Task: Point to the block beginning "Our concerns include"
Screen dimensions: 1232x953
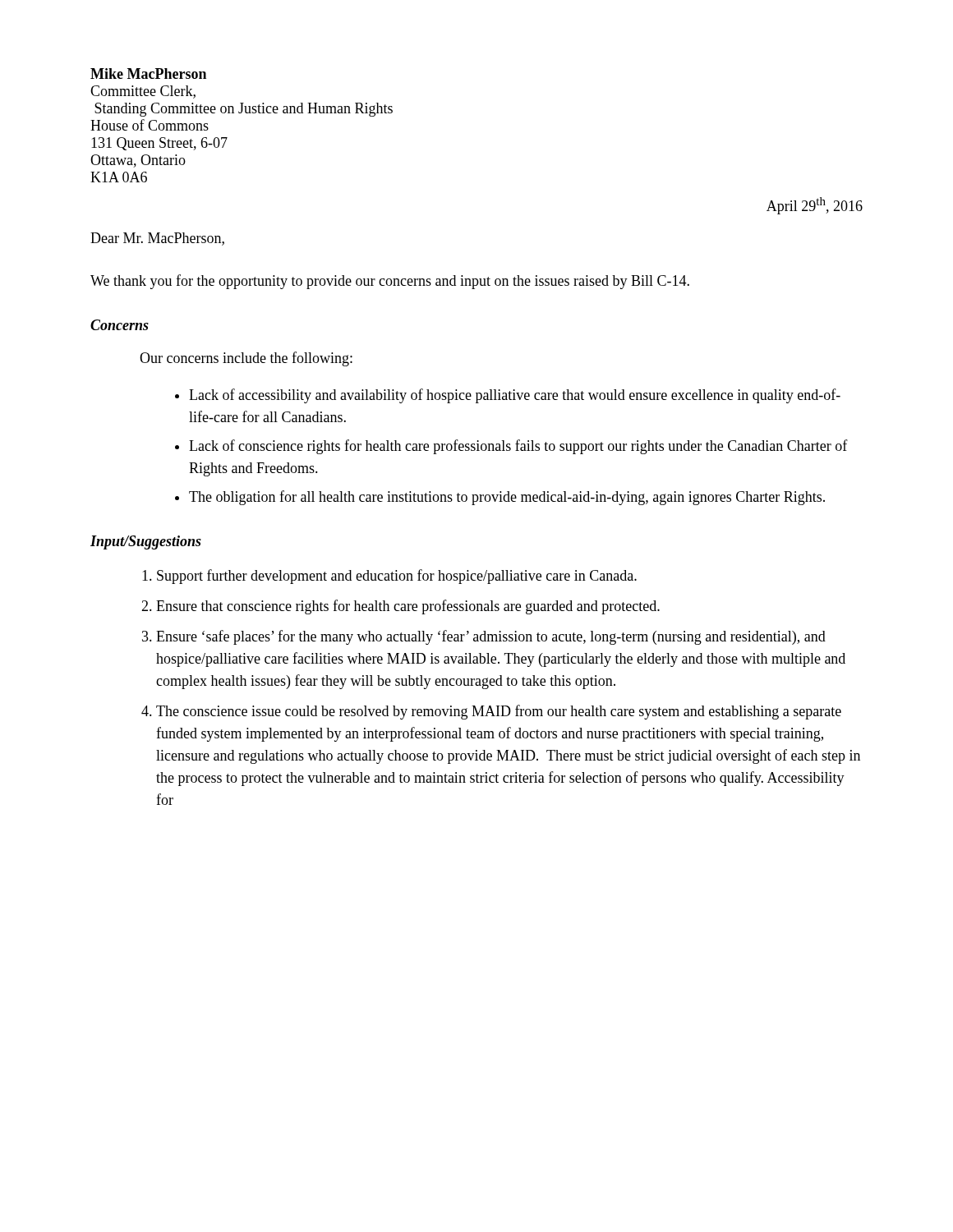Action: point(246,358)
